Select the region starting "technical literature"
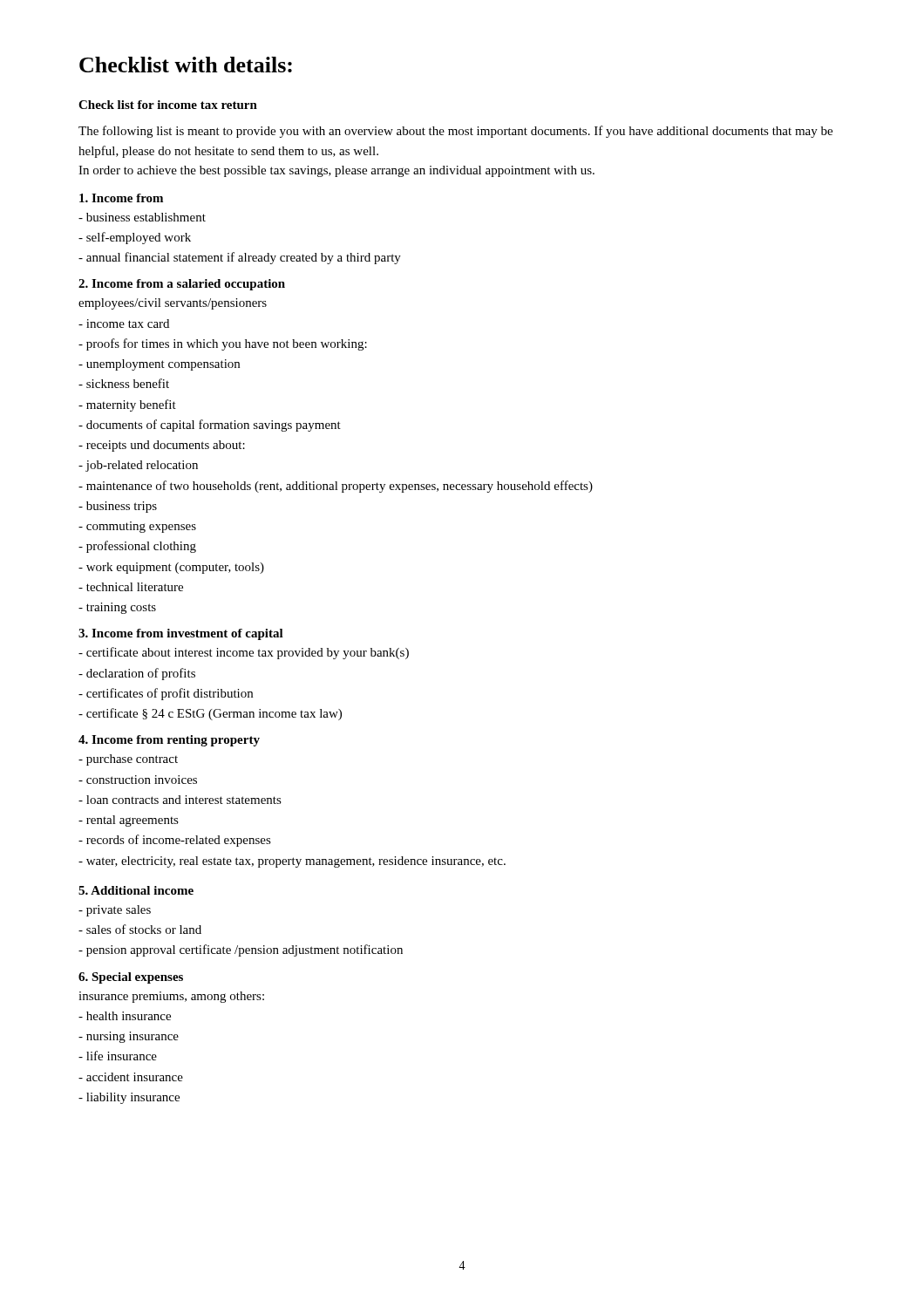924x1308 pixels. (x=131, y=587)
